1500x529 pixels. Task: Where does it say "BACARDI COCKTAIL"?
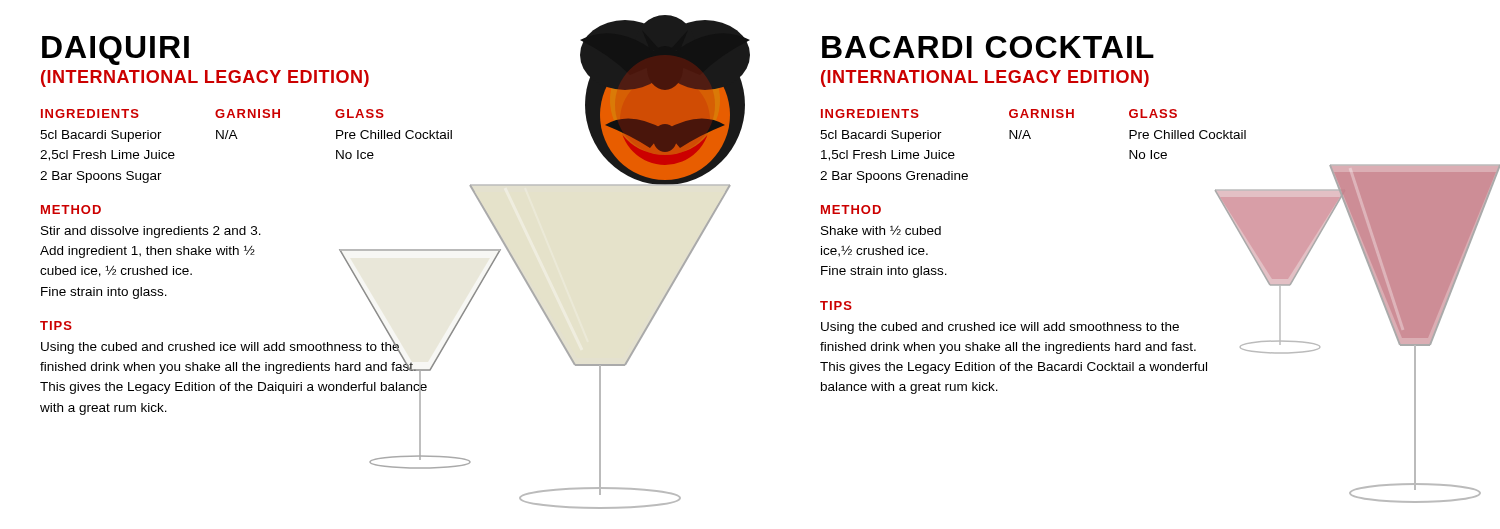[x=988, y=48]
